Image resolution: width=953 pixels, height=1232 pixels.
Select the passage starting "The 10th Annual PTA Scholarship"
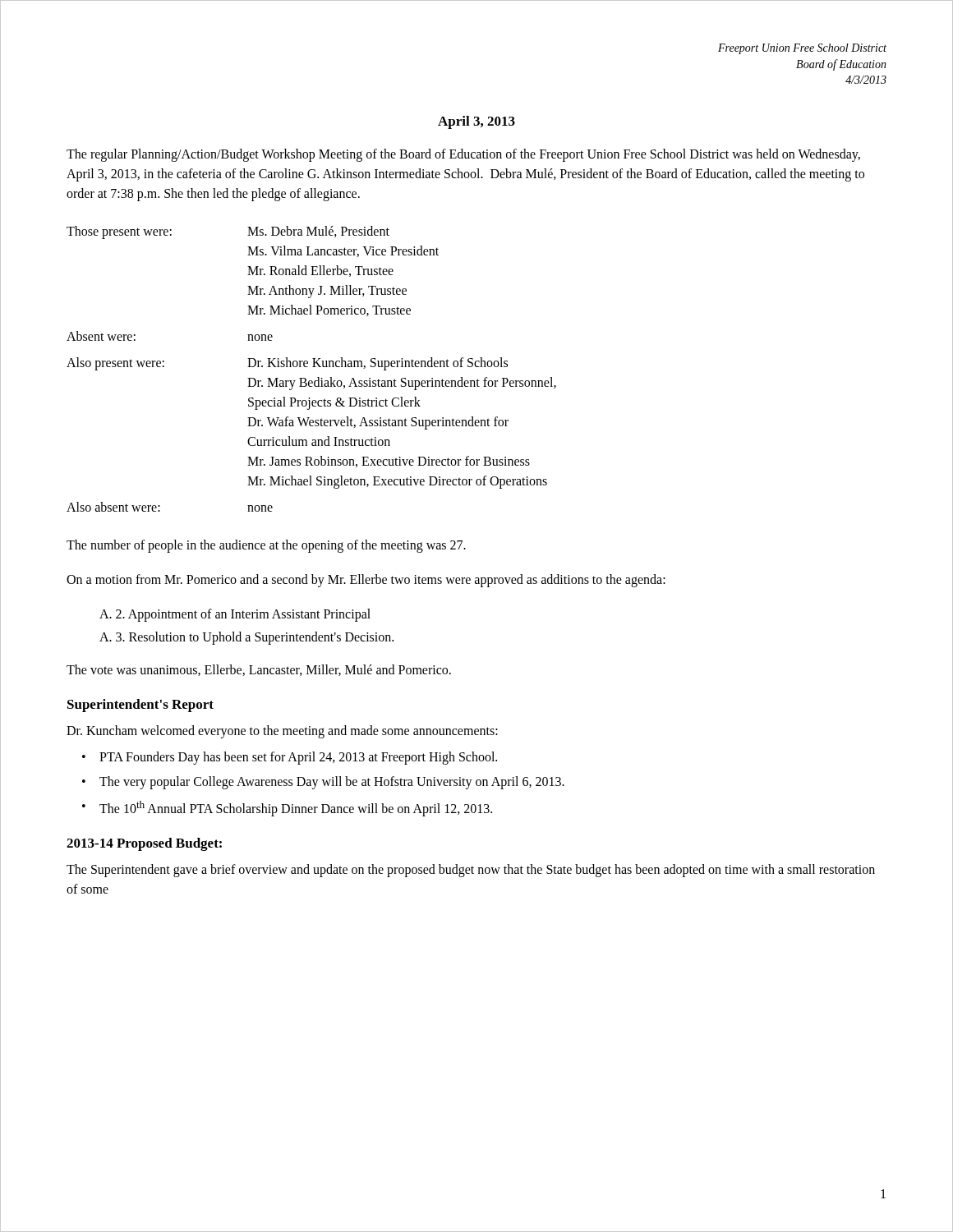[x=296, y=807]
